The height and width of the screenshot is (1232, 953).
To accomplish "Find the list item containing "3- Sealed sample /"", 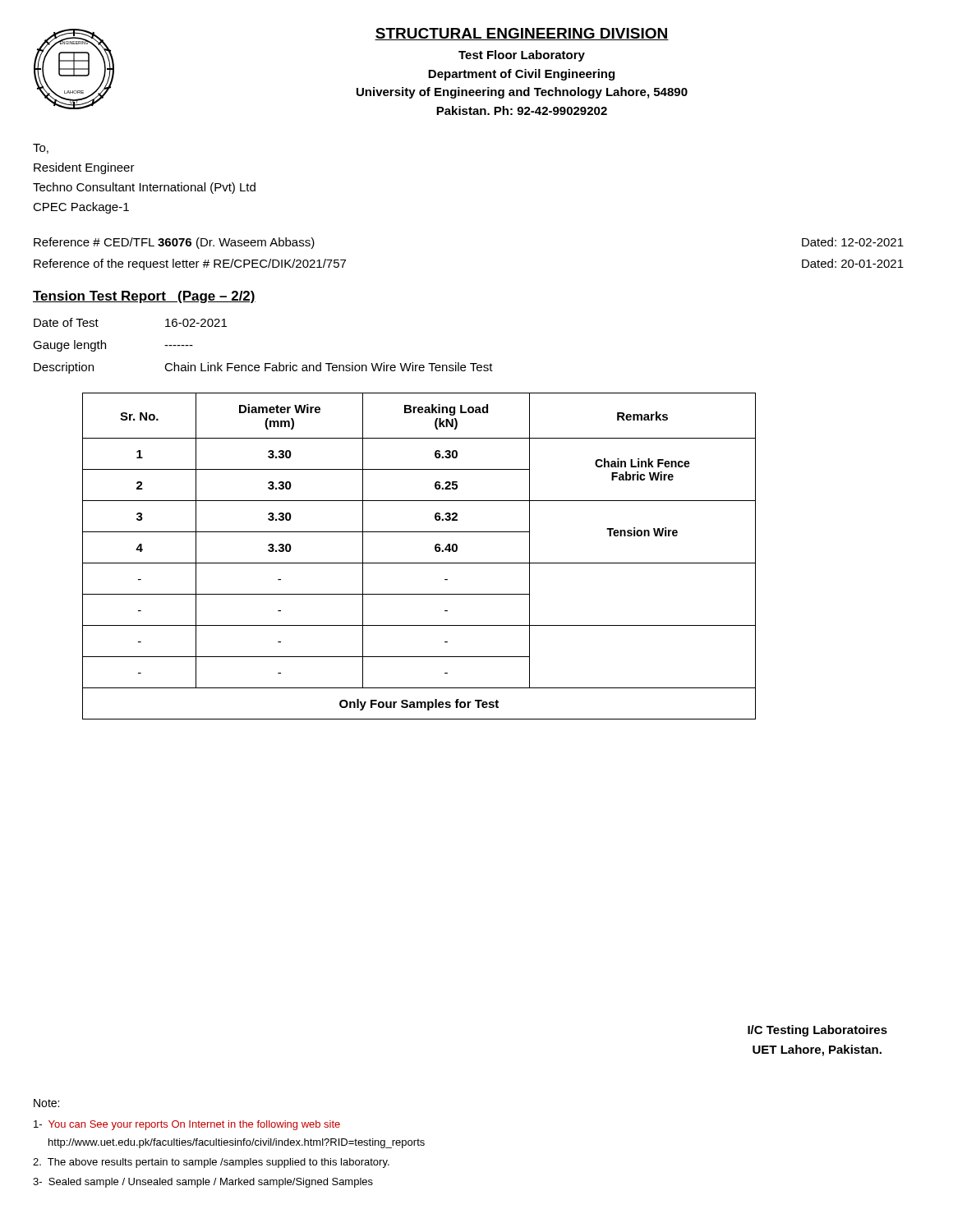I will tap(203, 1181).
